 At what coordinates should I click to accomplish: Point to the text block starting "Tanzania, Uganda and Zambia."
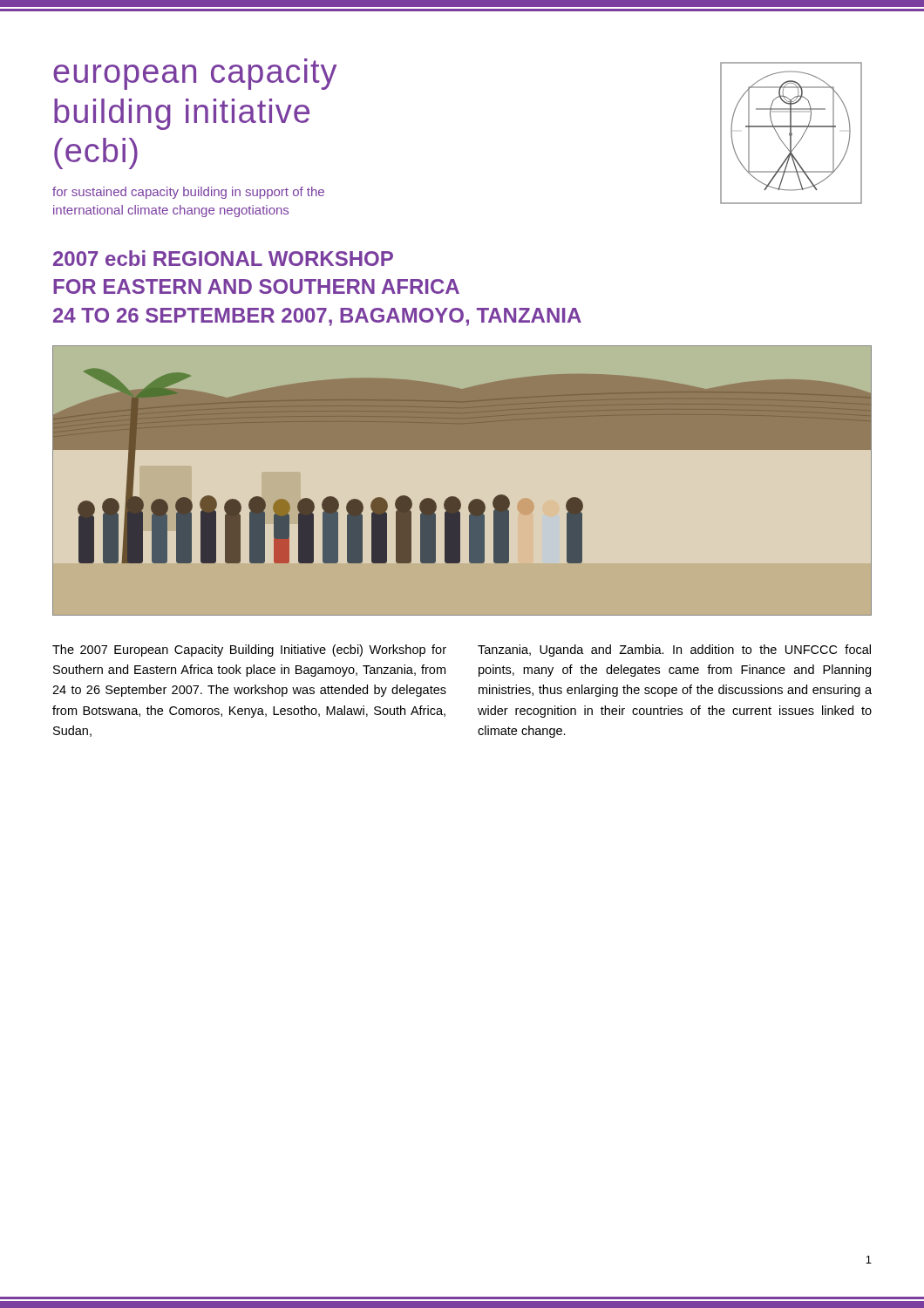point(675,690)
